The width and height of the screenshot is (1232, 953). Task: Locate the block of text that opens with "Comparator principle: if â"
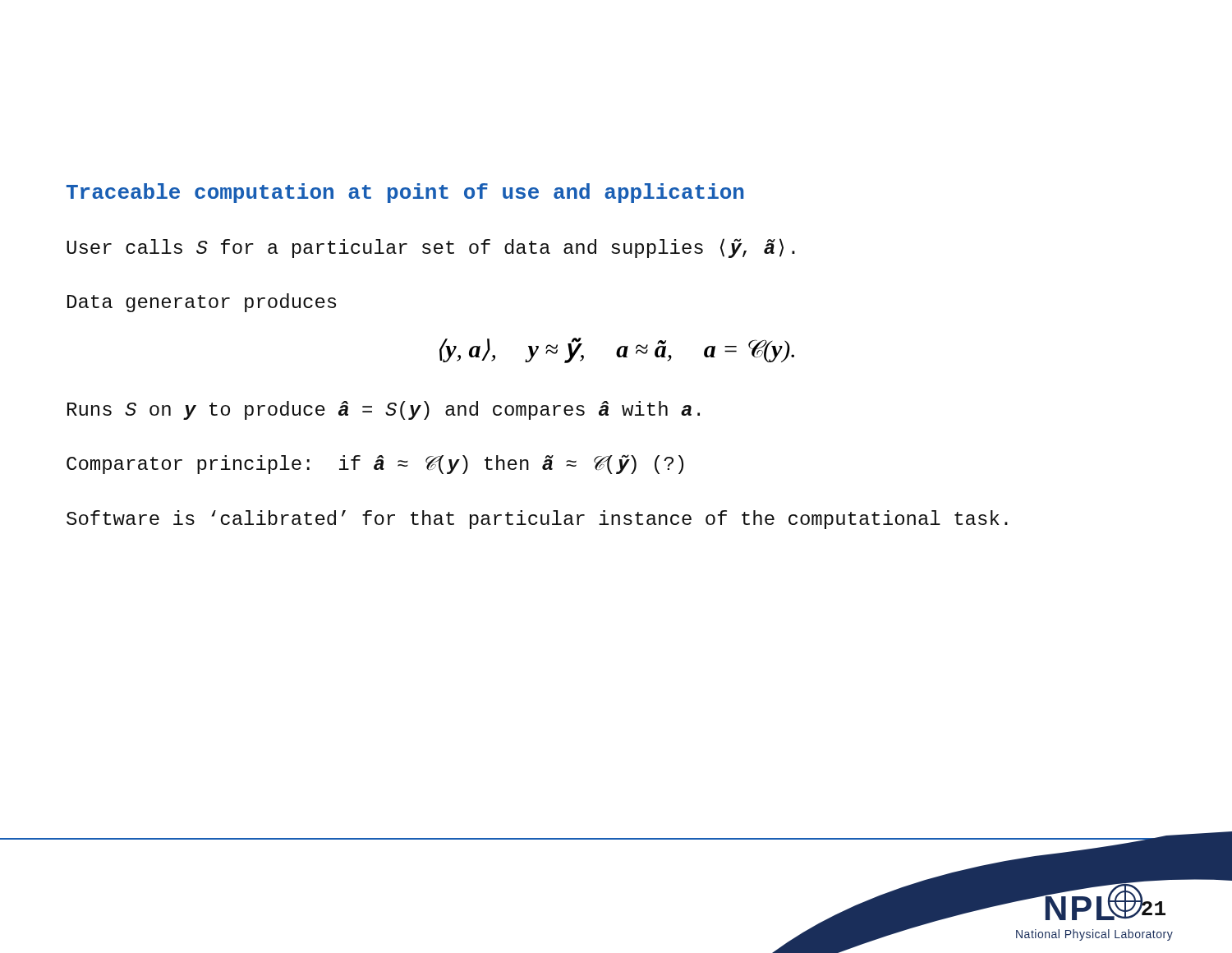pos(376,465)
